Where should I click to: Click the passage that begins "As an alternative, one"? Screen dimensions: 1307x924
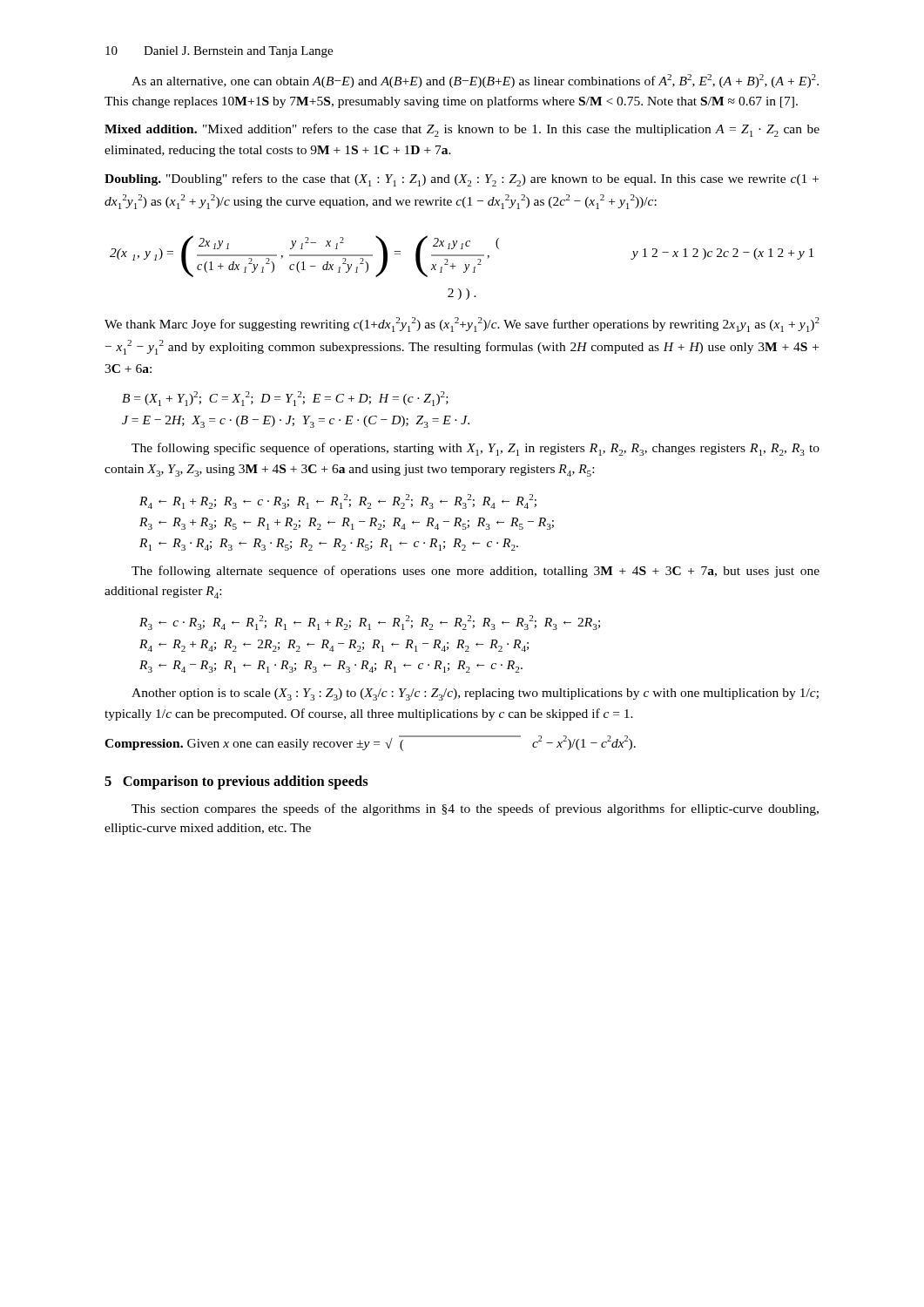pyautogui.click(x=462, y=90)
